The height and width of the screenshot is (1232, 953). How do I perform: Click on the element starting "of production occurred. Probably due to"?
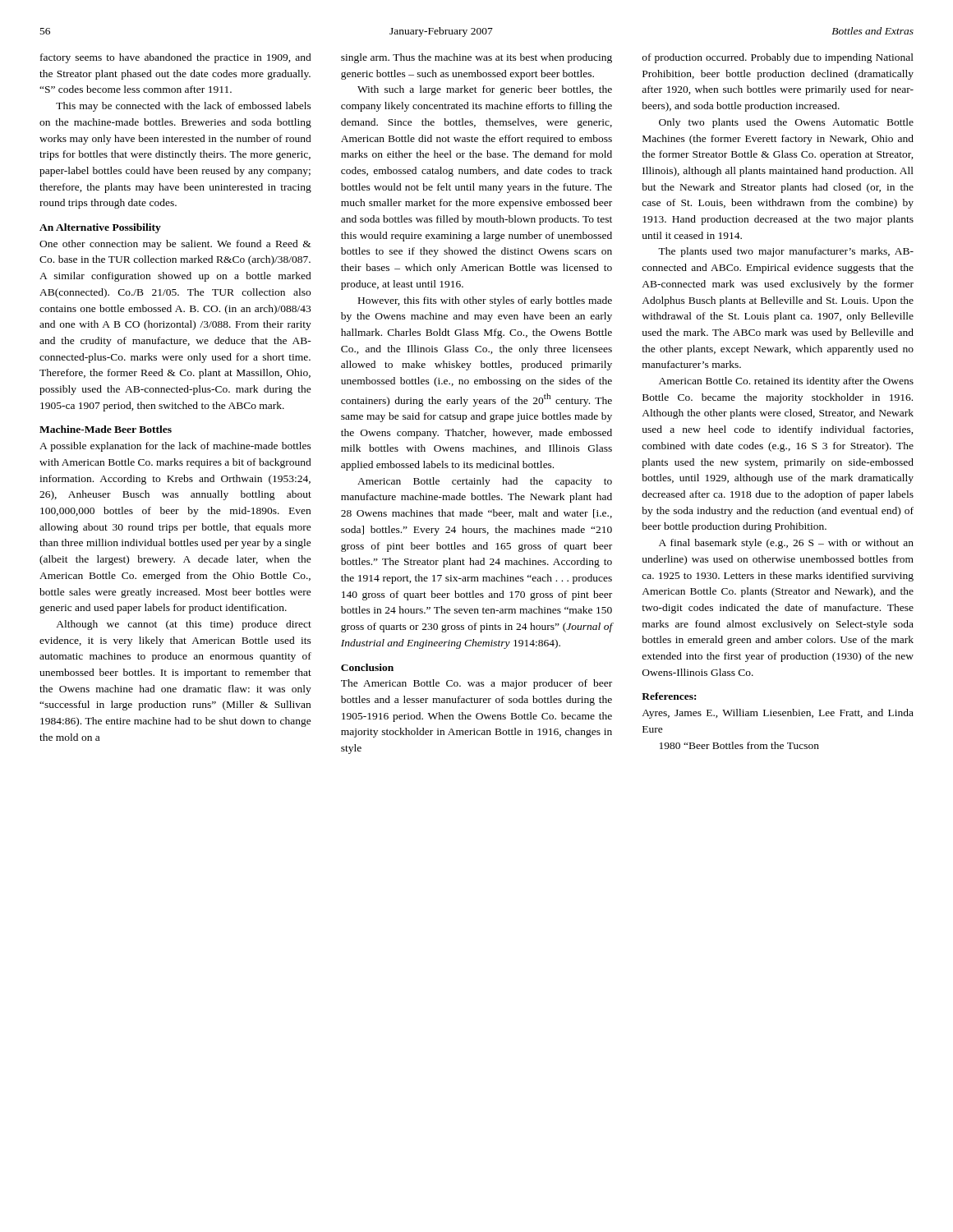(x=778, y=58)
